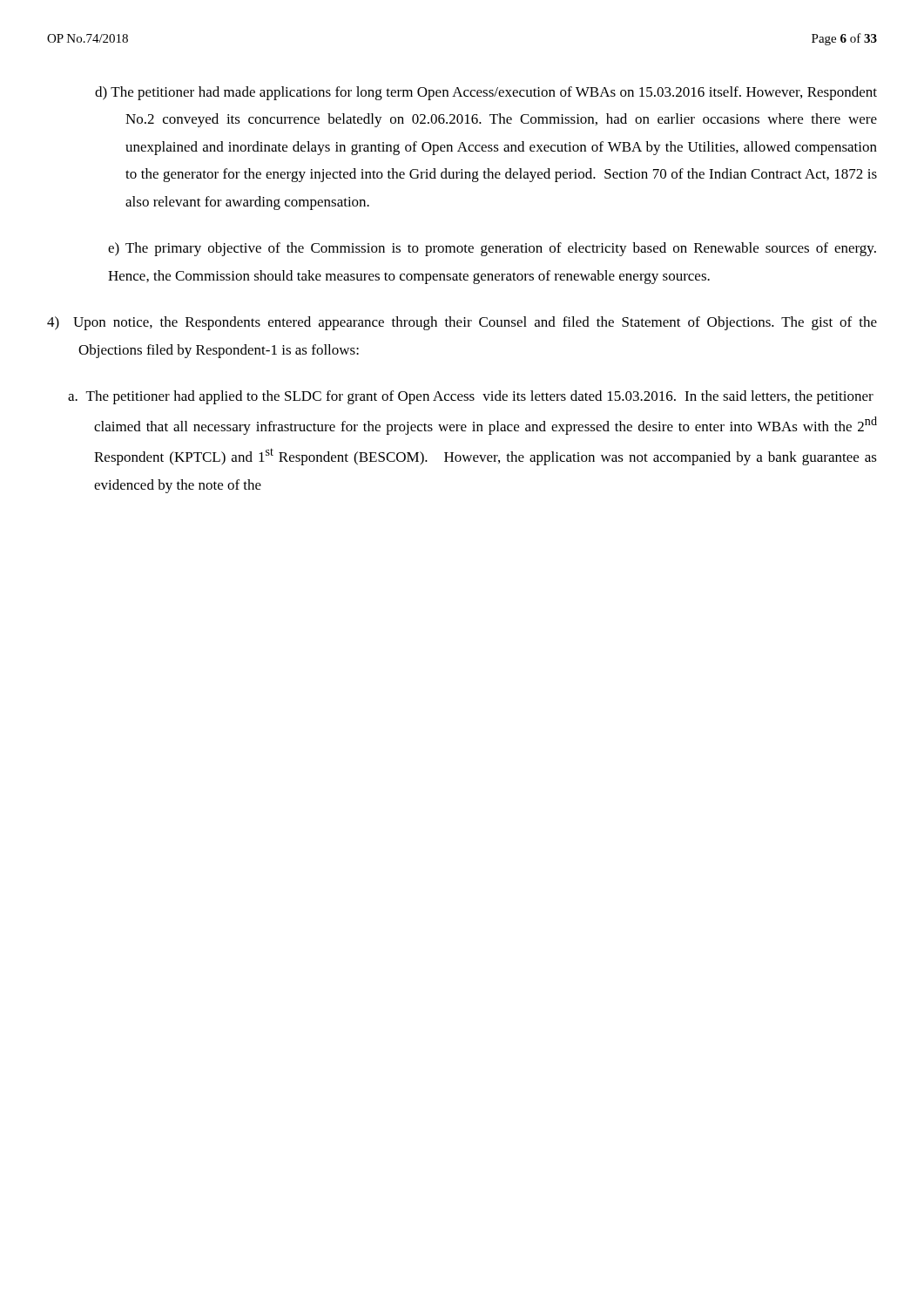The image size is (924, 1307).
Task: Find the block on this page that starts "e) The primary objective of the Commission is"
Action: pyautogui.click(x=492, y=262)
